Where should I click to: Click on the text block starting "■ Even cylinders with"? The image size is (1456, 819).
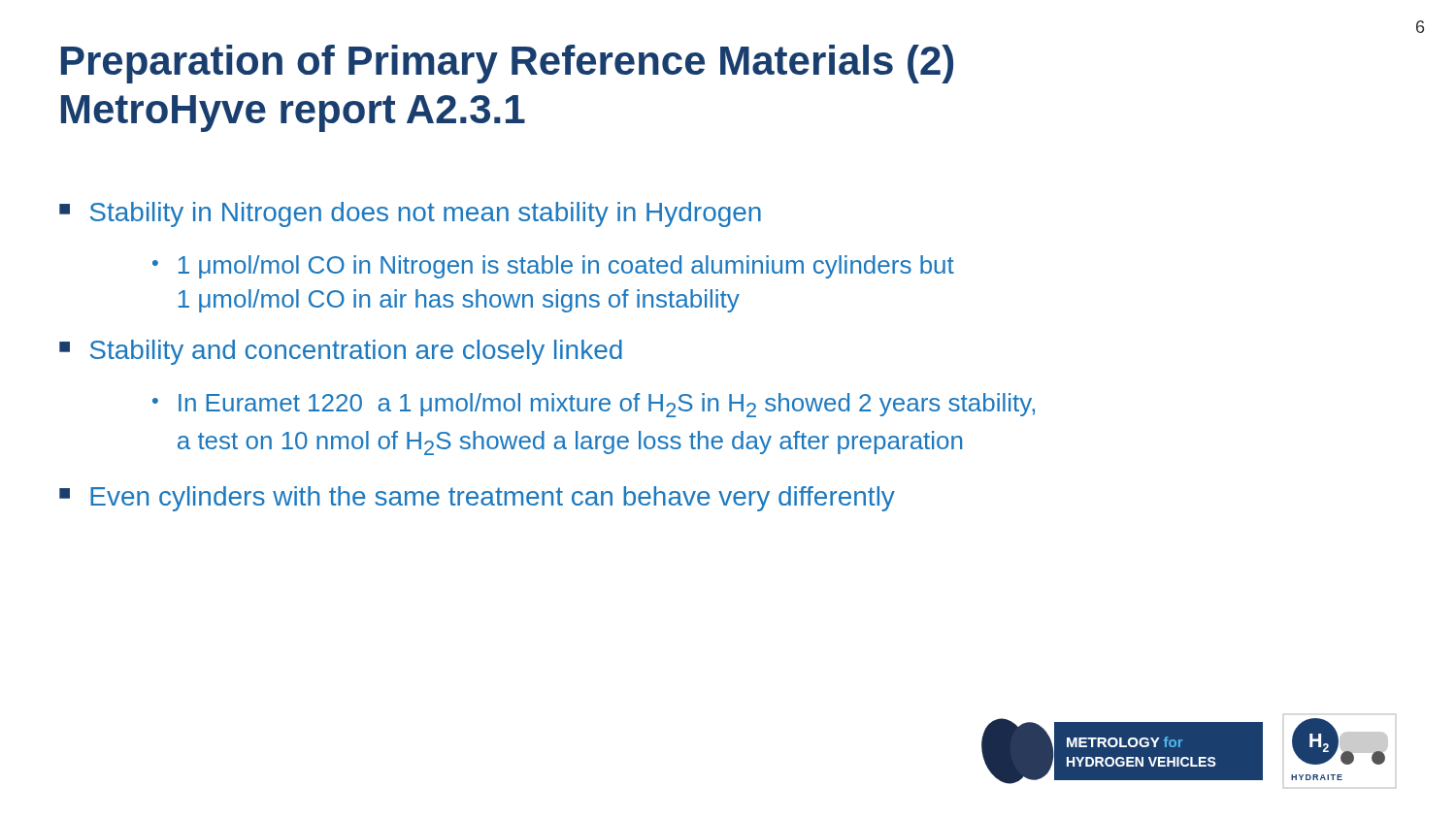tap(477, 496)
